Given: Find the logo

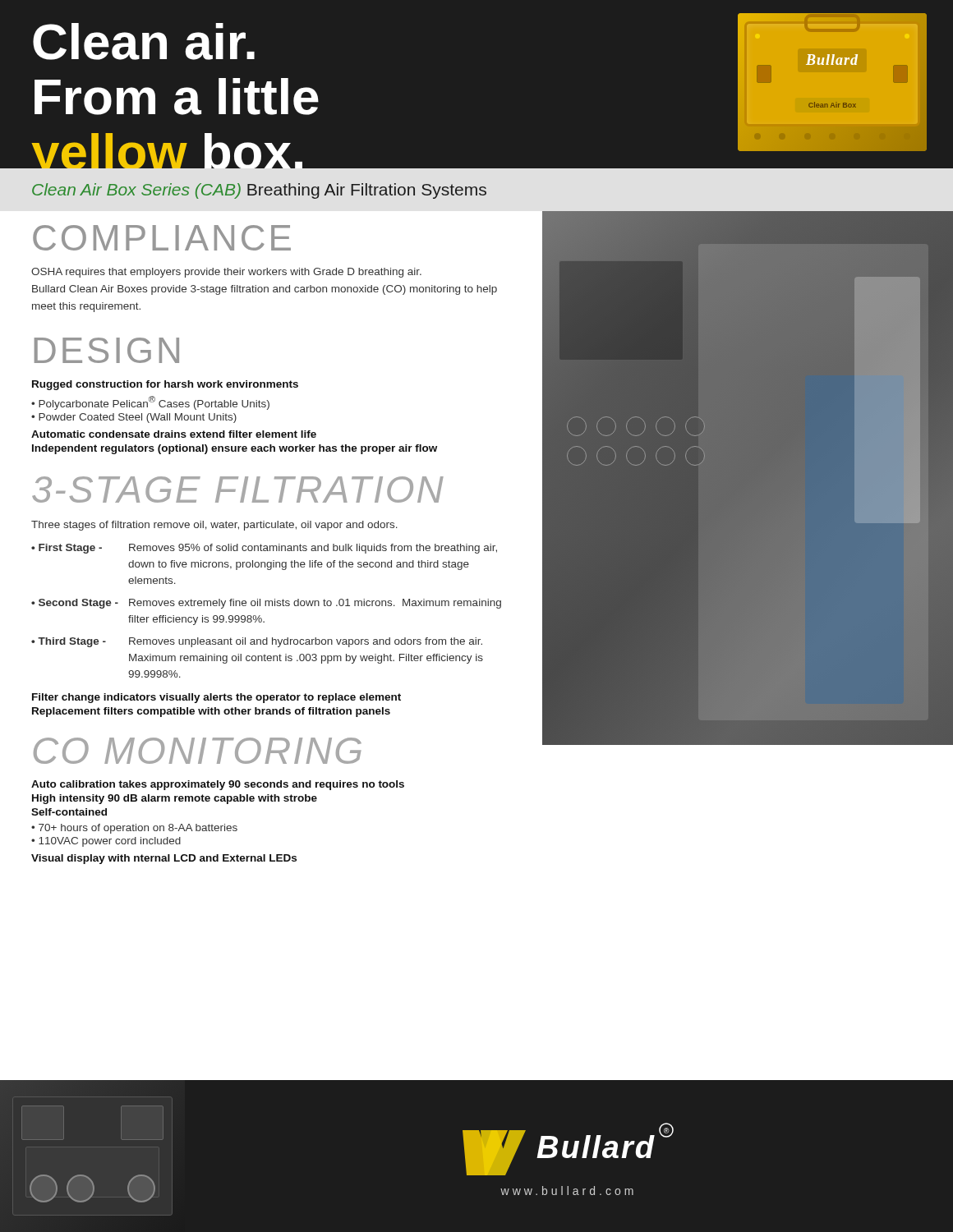Looking at the screenshot, I should pyautogui.click(x=569, y=1148).
